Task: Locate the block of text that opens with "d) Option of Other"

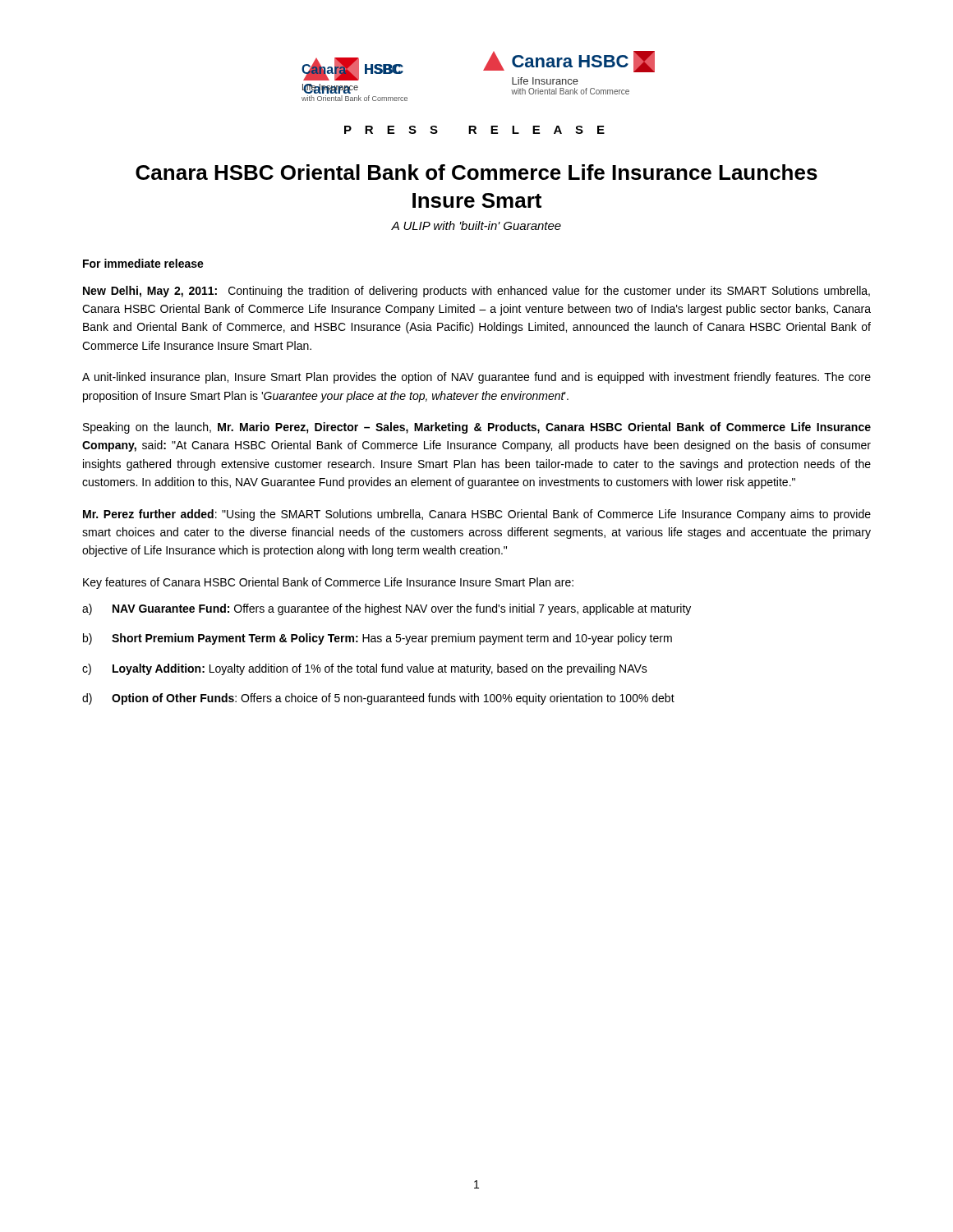Action: click(x=476, y=698)
